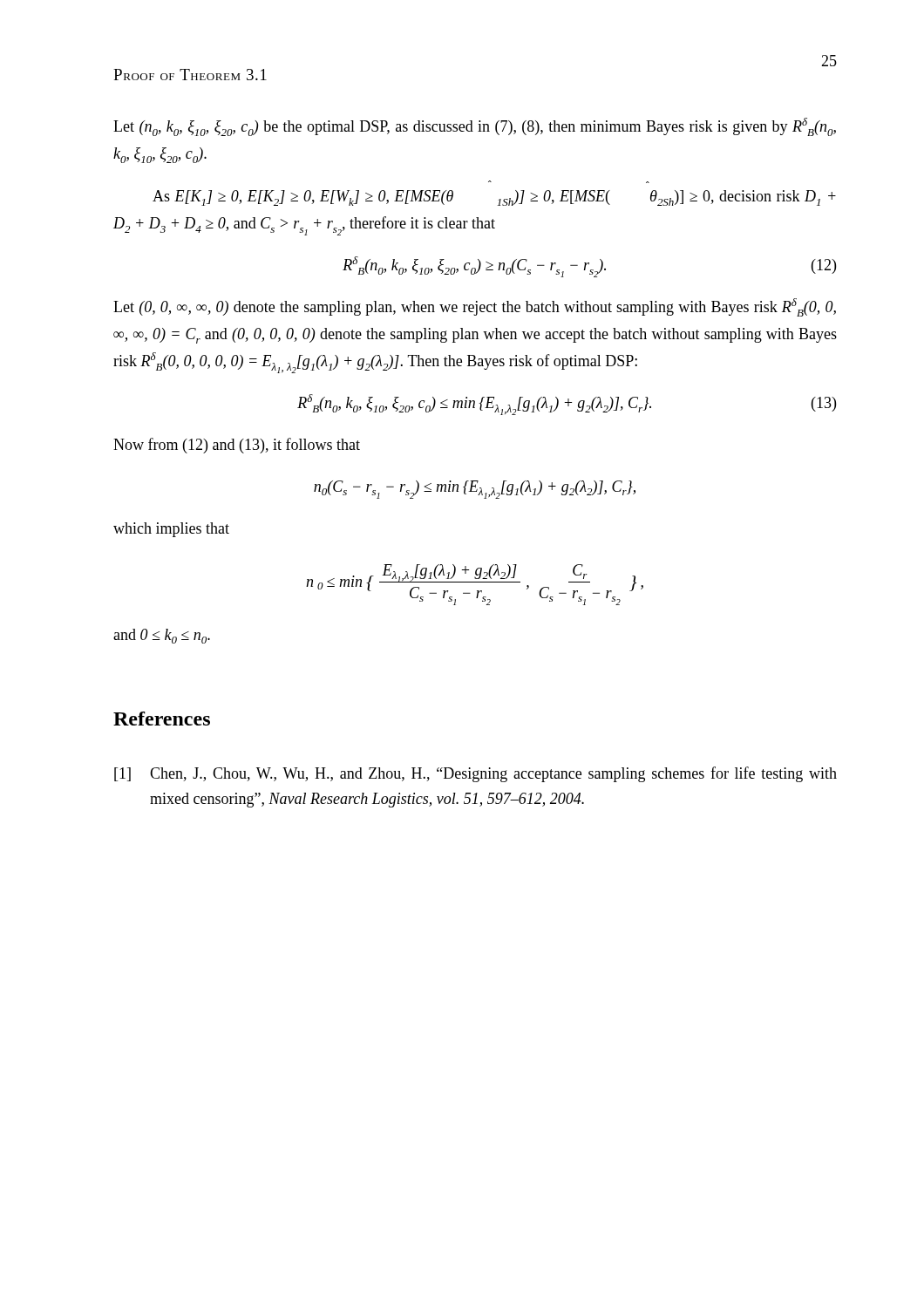The width and height of the screenshot is (924, 1308).
Task: Find the formula that says "n0(Cs − rs1 − rs2) ≤"
Action: tap(475, 487)
